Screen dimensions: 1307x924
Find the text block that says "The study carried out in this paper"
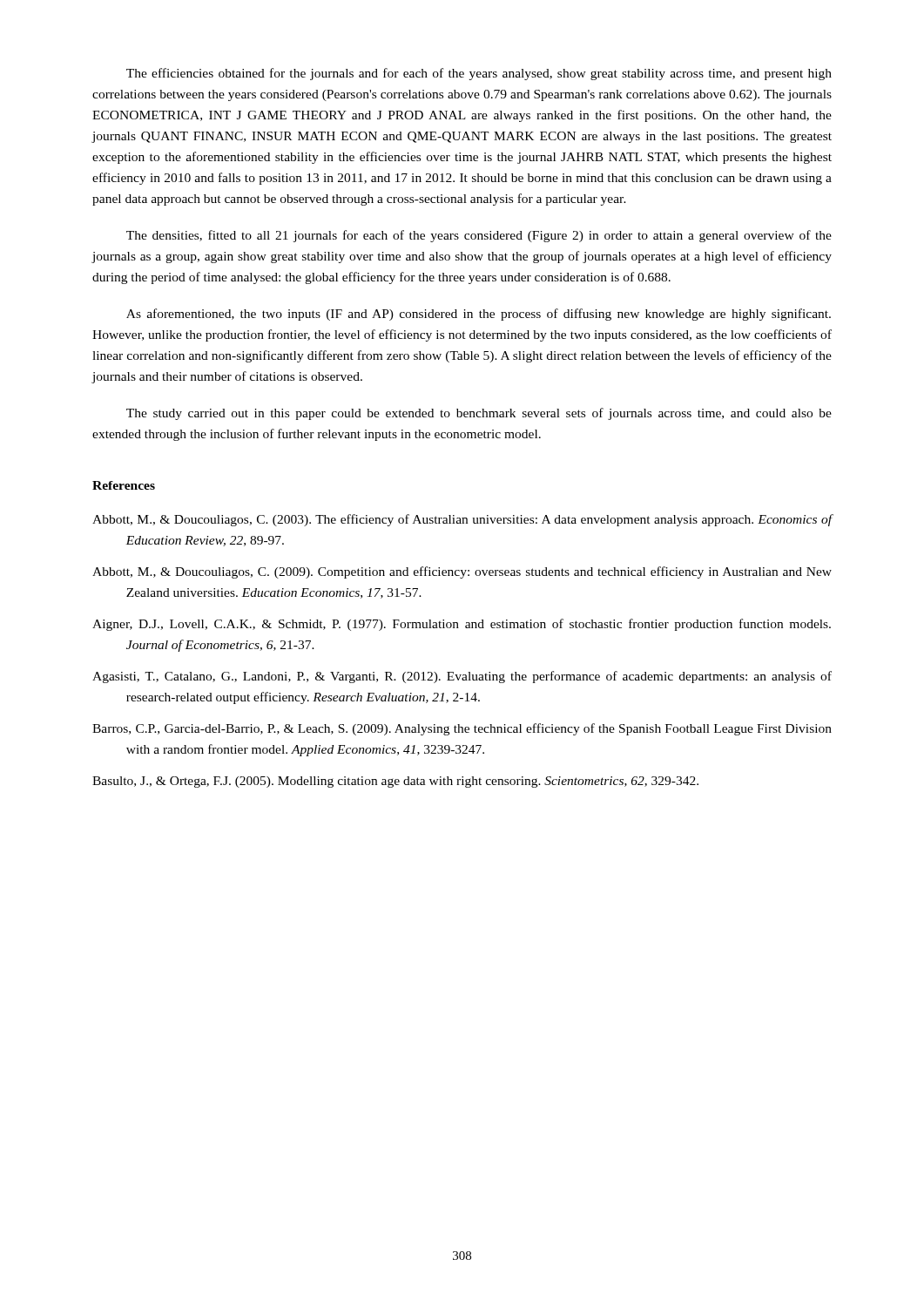462,424
